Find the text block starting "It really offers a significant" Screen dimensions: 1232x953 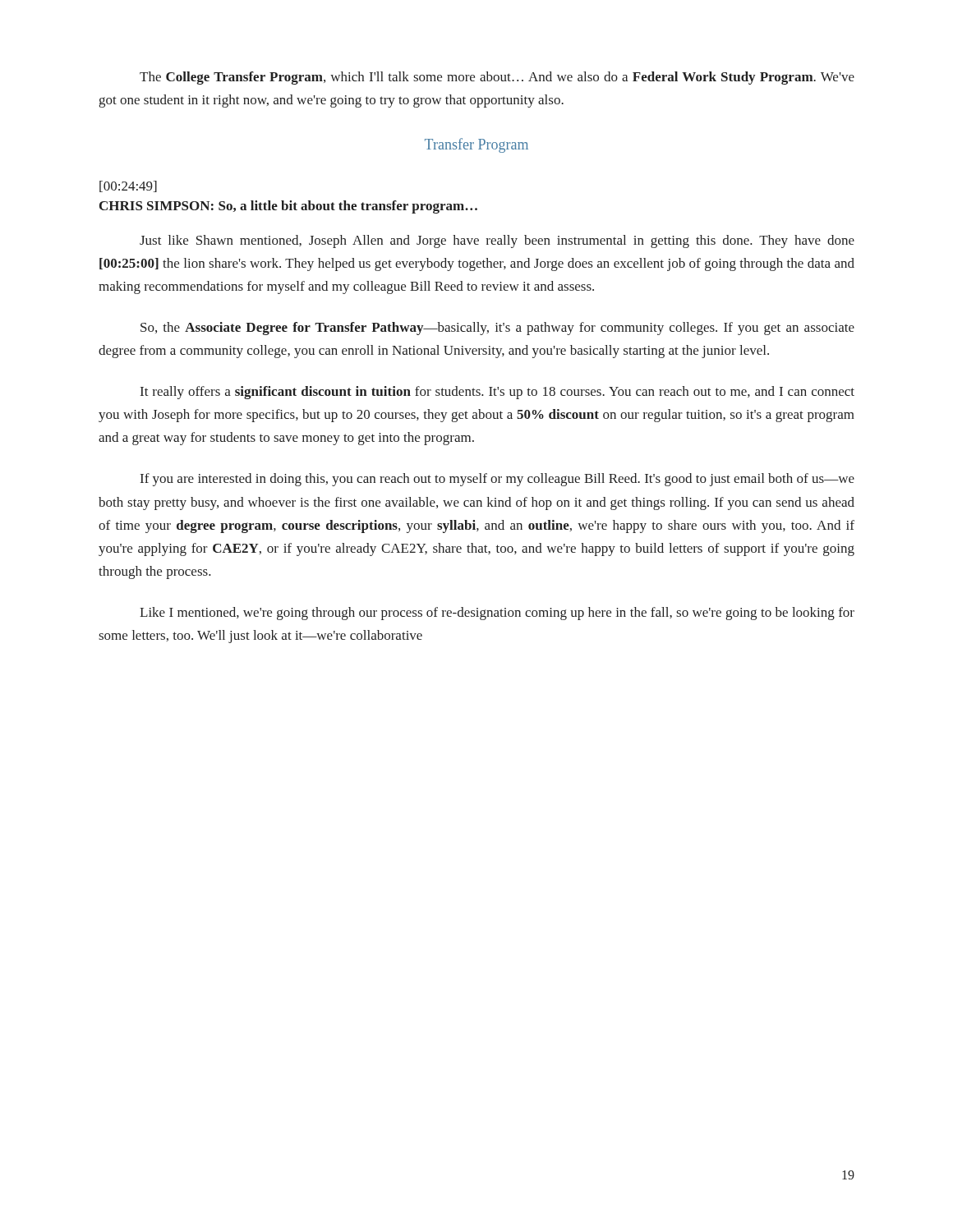(x=476, y=415)
